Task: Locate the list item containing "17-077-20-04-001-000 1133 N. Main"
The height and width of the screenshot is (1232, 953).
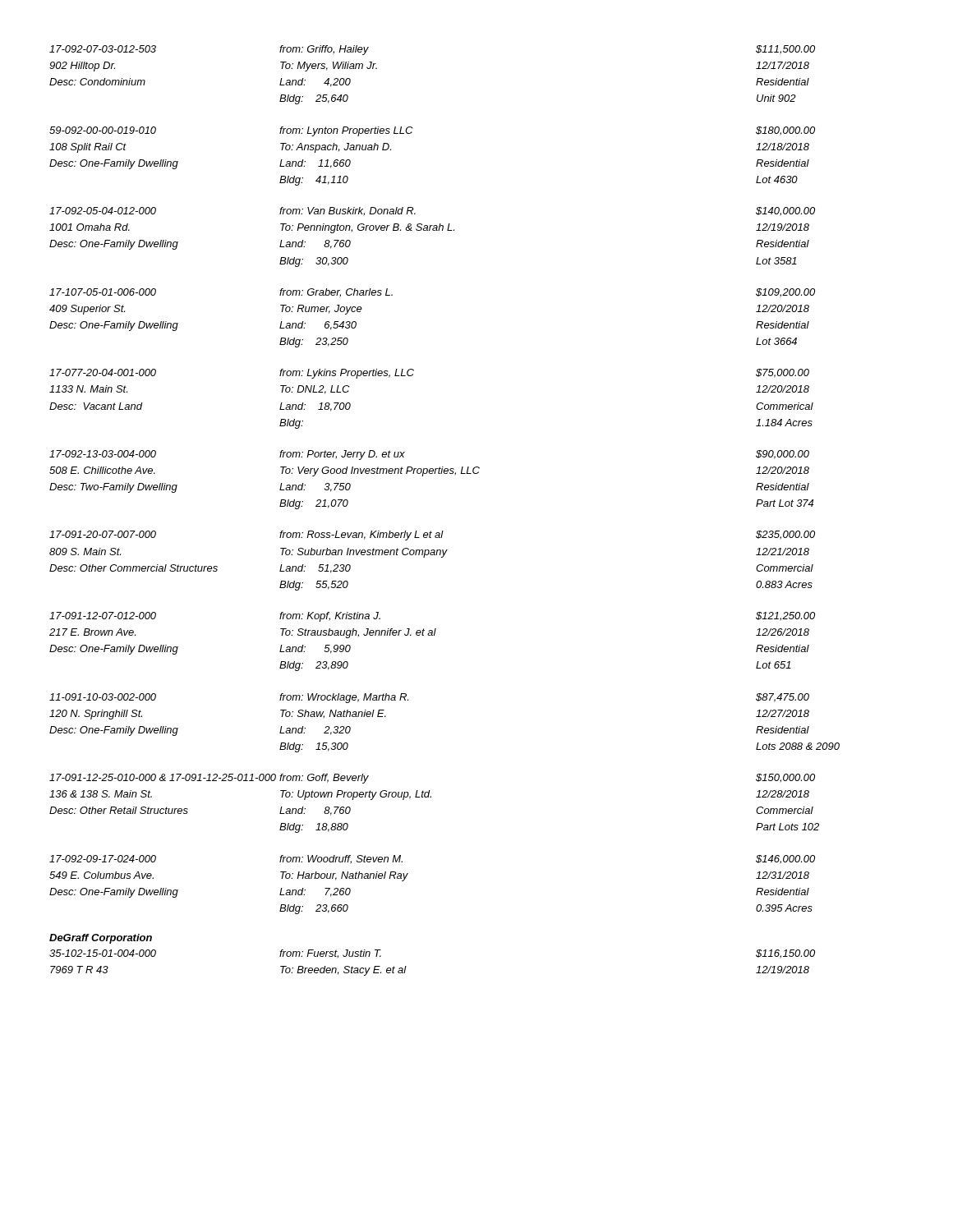Action: click(x=107, y=373)
